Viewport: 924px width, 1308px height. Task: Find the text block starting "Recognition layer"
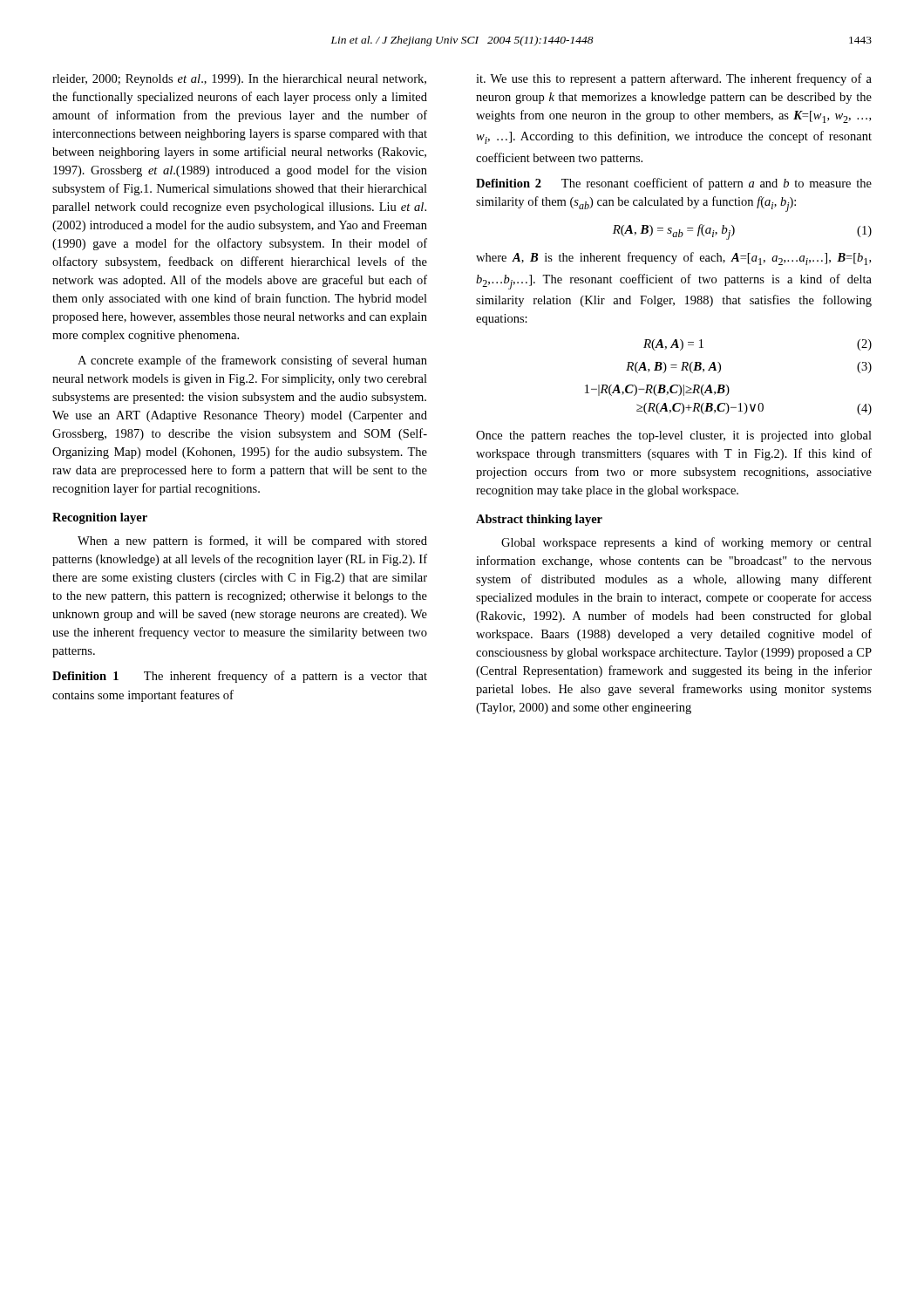pyautogui.click(x=100, y=517)
